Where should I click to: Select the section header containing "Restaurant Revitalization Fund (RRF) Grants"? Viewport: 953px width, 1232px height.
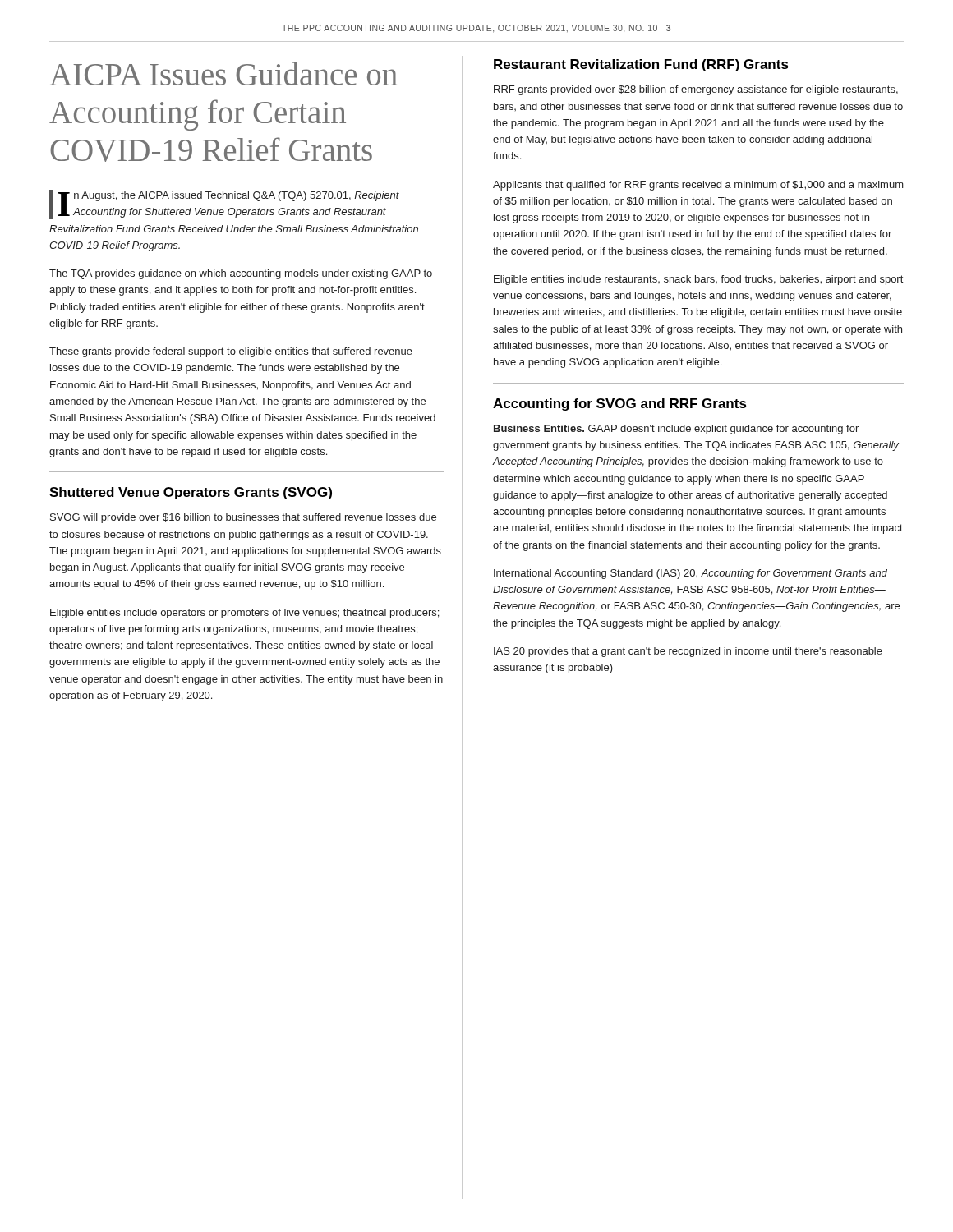[x=641, y=64]
